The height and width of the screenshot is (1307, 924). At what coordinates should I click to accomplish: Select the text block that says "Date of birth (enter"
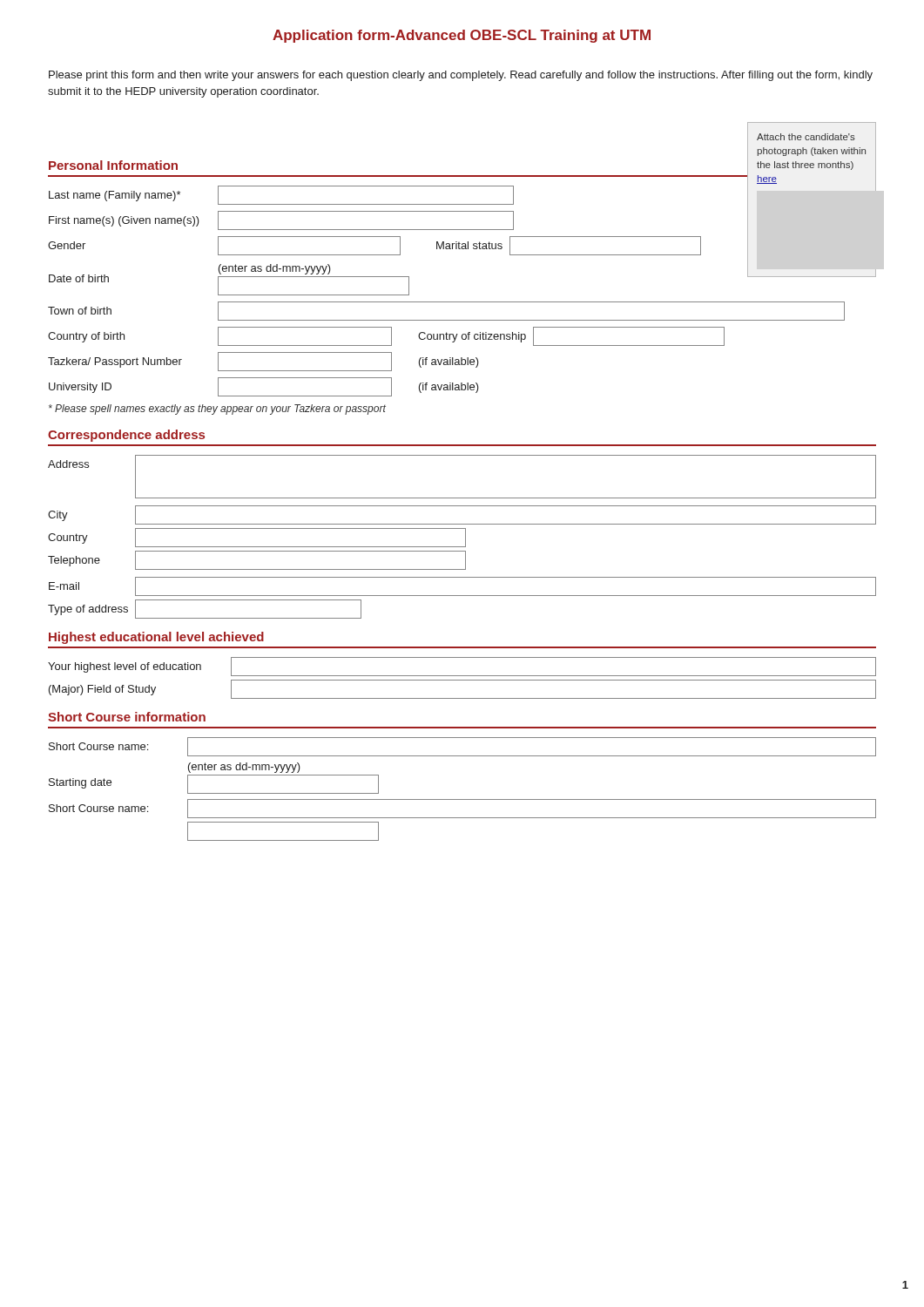click(229, 278)
